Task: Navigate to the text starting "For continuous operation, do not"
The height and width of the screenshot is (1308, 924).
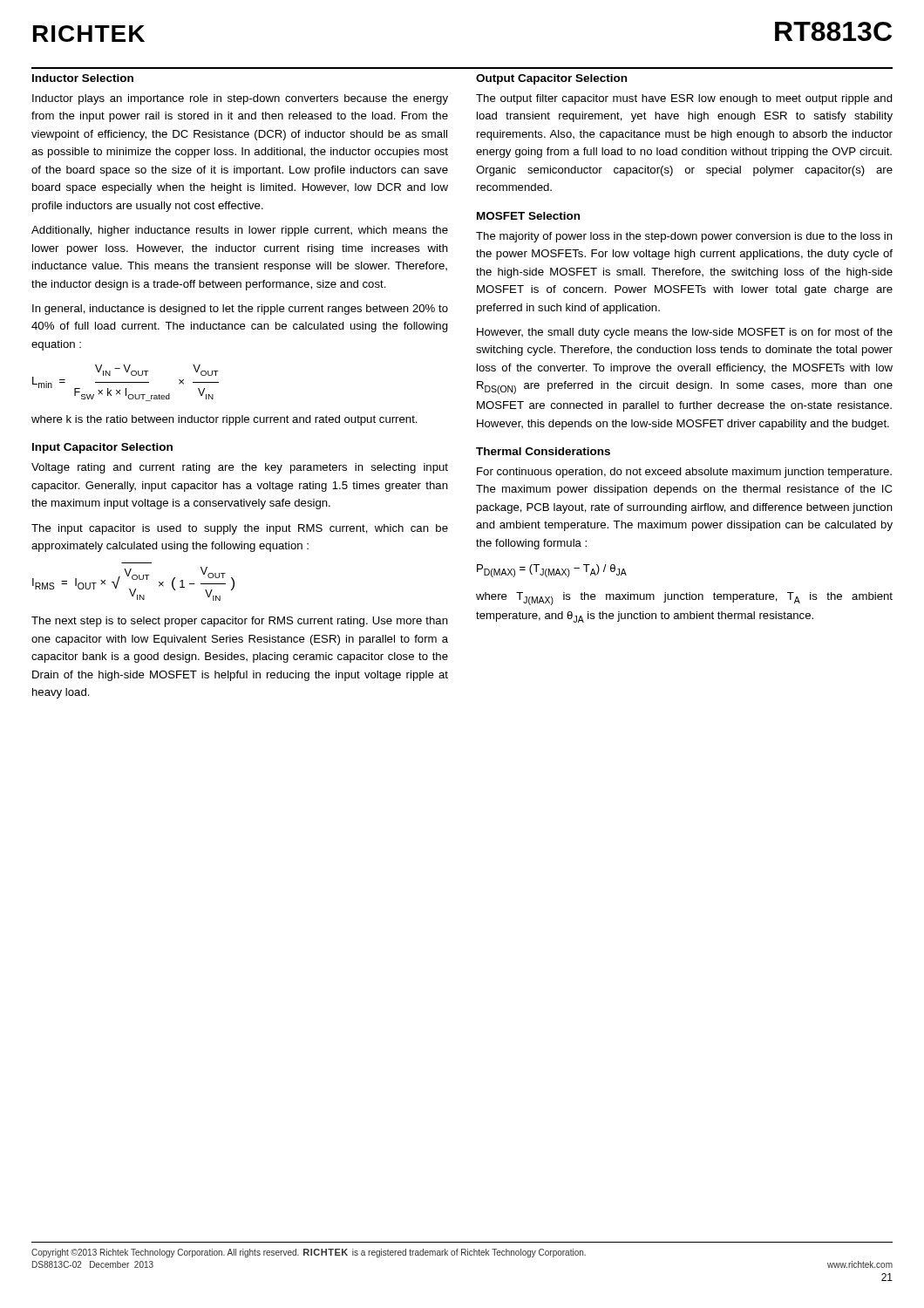Action: (684, 508)
